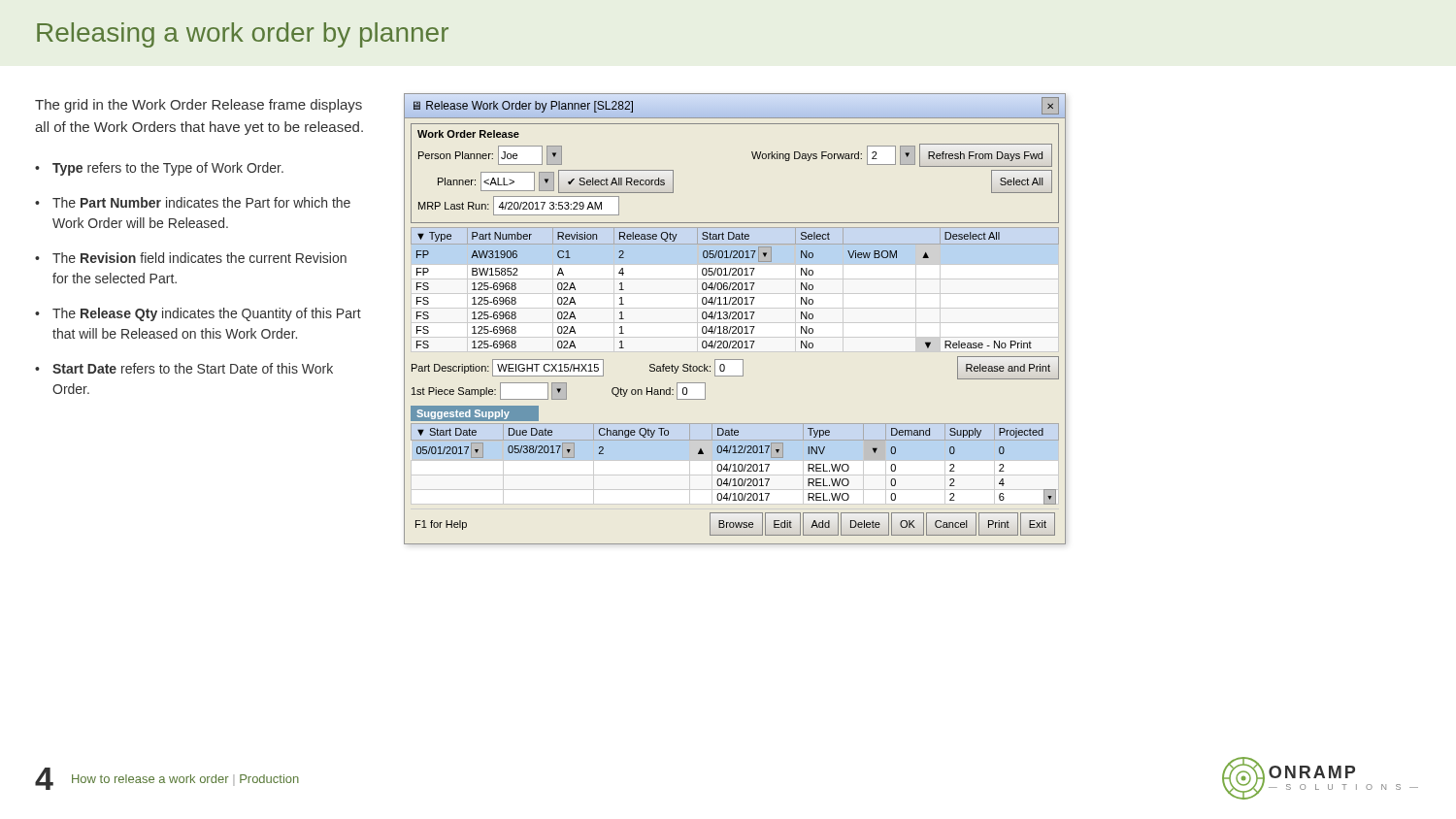Image resolution: width=1456 pixels, height=819 pixels.
Task: Select the block starting "The grid in the"
Action: 200,116
